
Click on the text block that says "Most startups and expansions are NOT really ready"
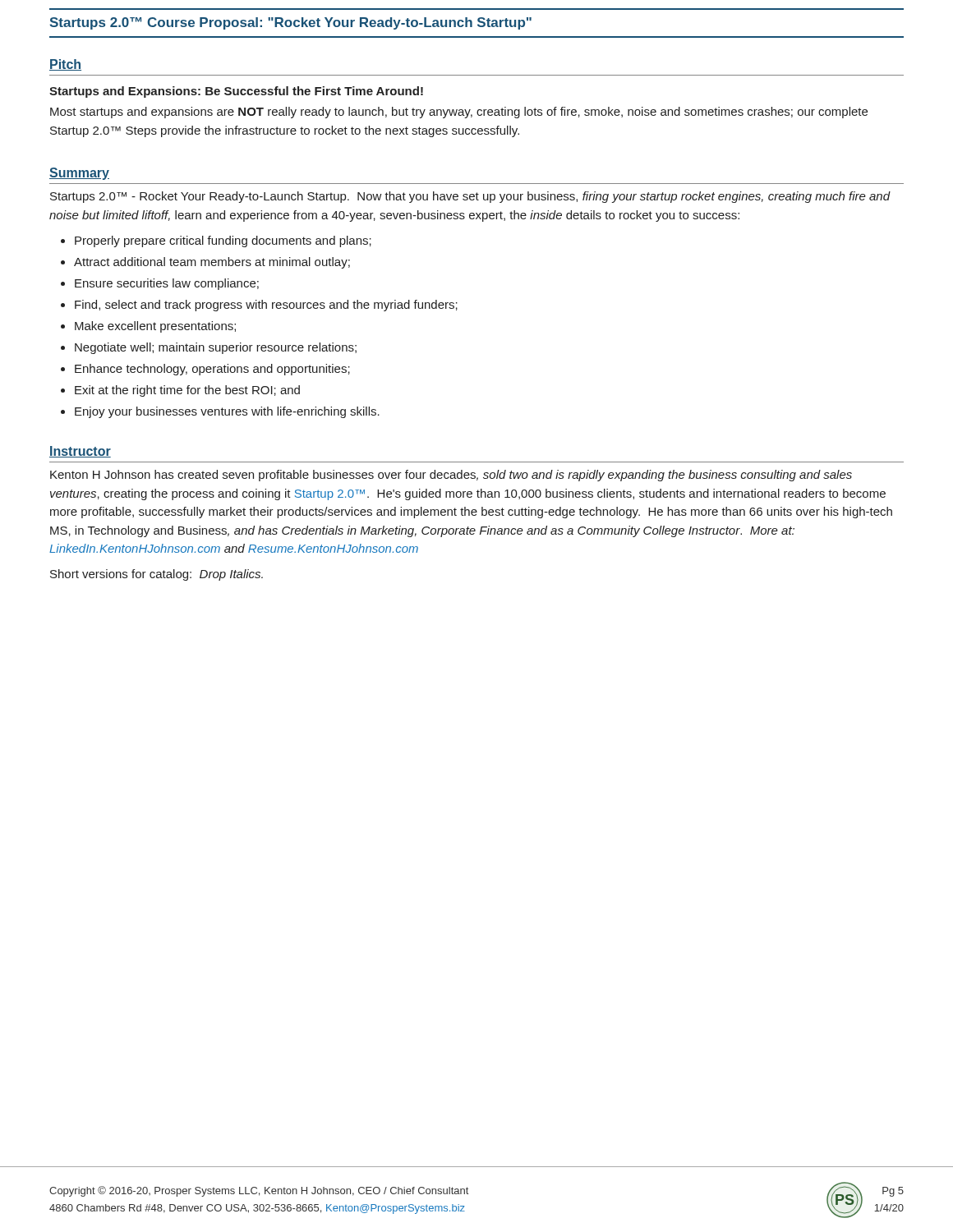459,121
